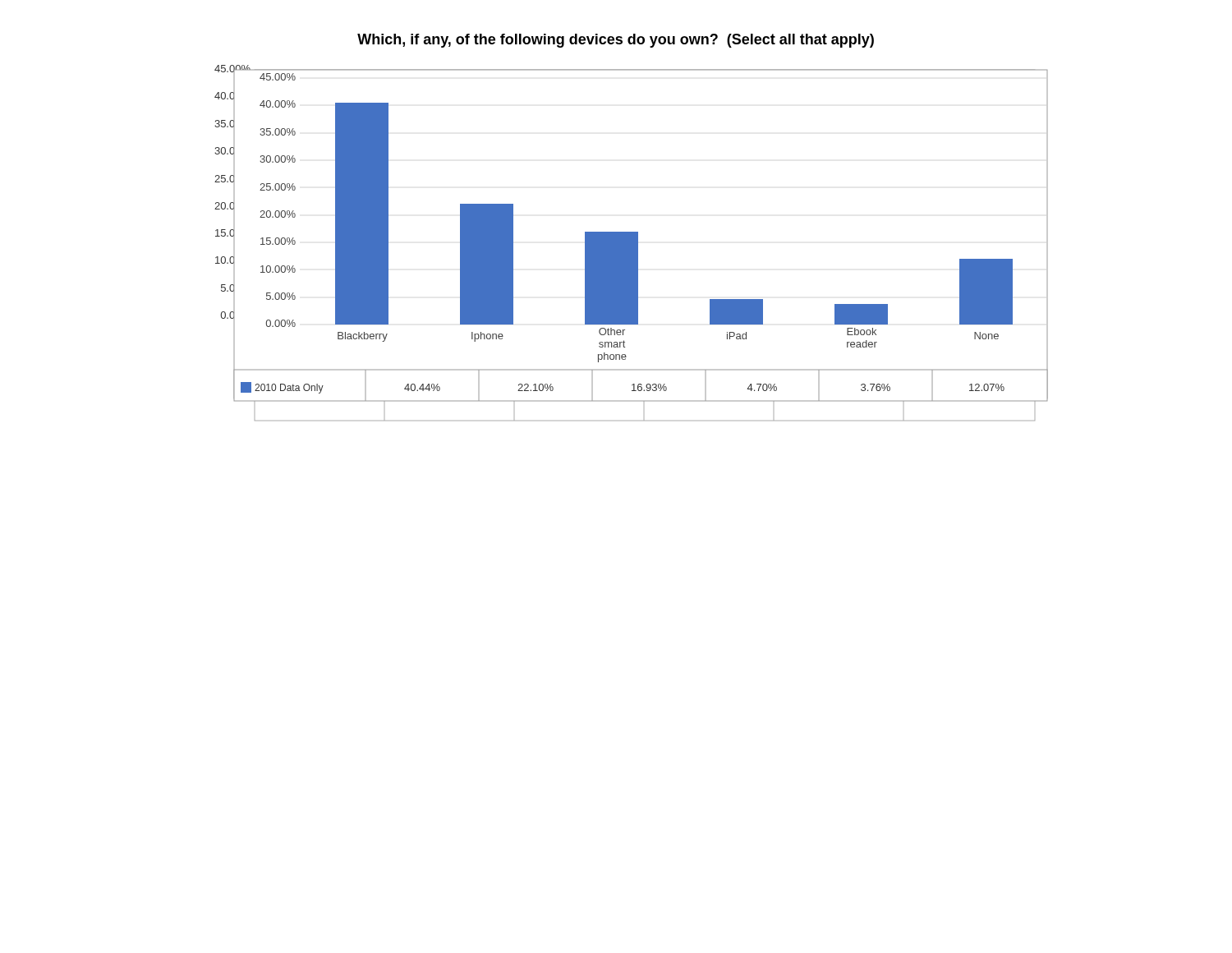Locate the passage starting "Which, if any, of"

point(616,39)
